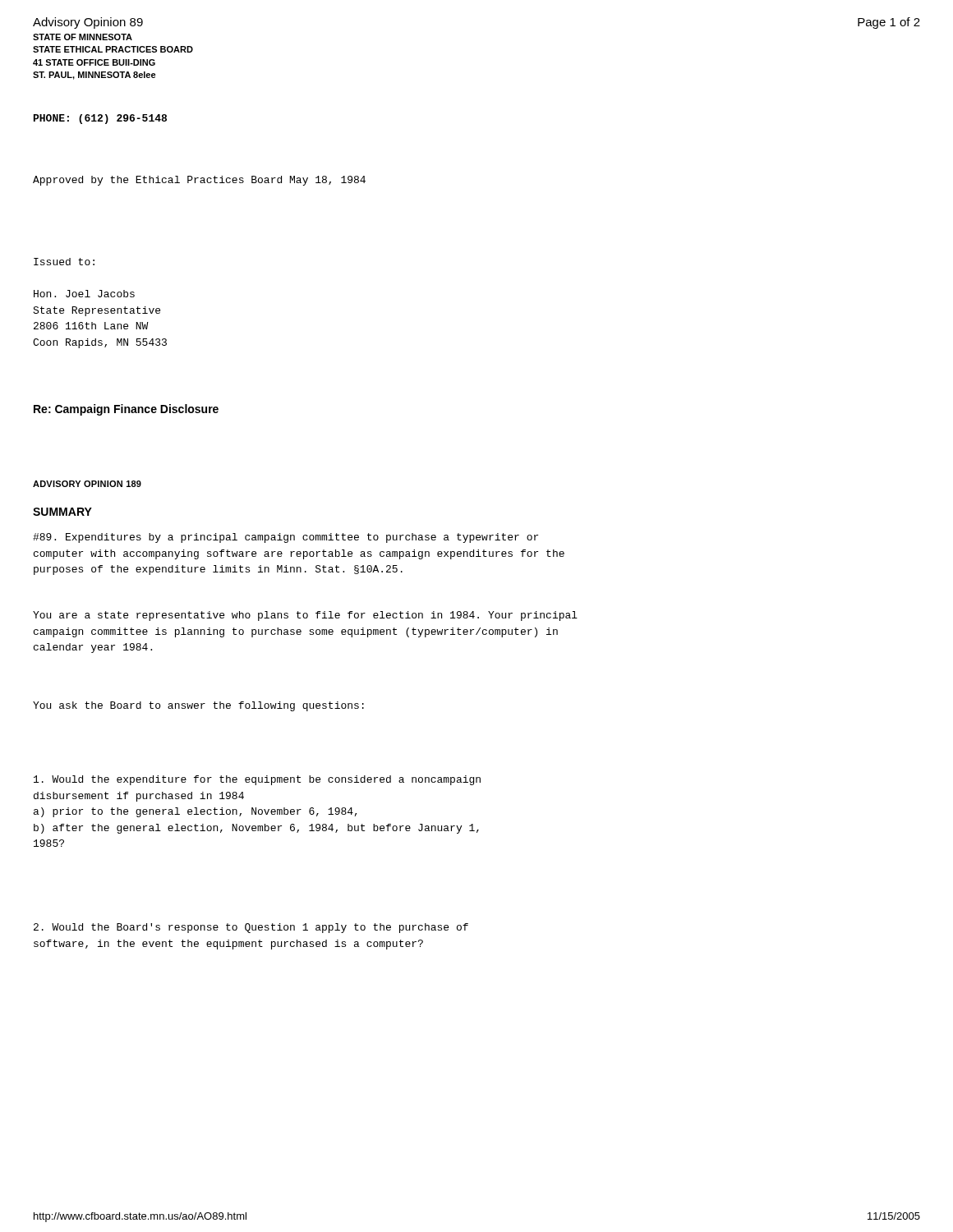Viewport: 953px width, 1232px height.
Task: Click on the text block with the text "89. Expenditures by a principal campaign committee"
Action: coord(299,554)
